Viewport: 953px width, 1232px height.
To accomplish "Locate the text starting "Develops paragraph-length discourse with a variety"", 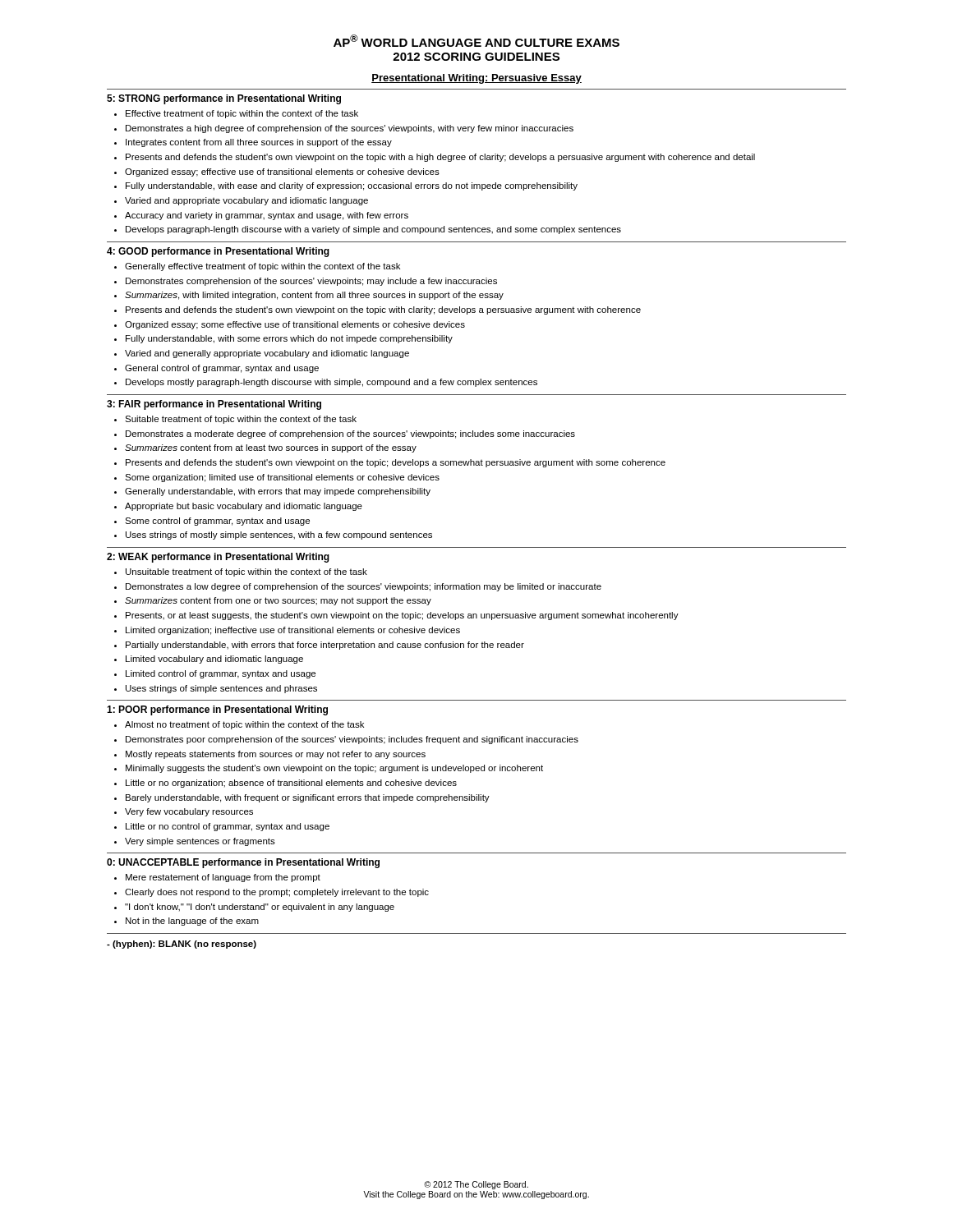I will pos(373,229).
